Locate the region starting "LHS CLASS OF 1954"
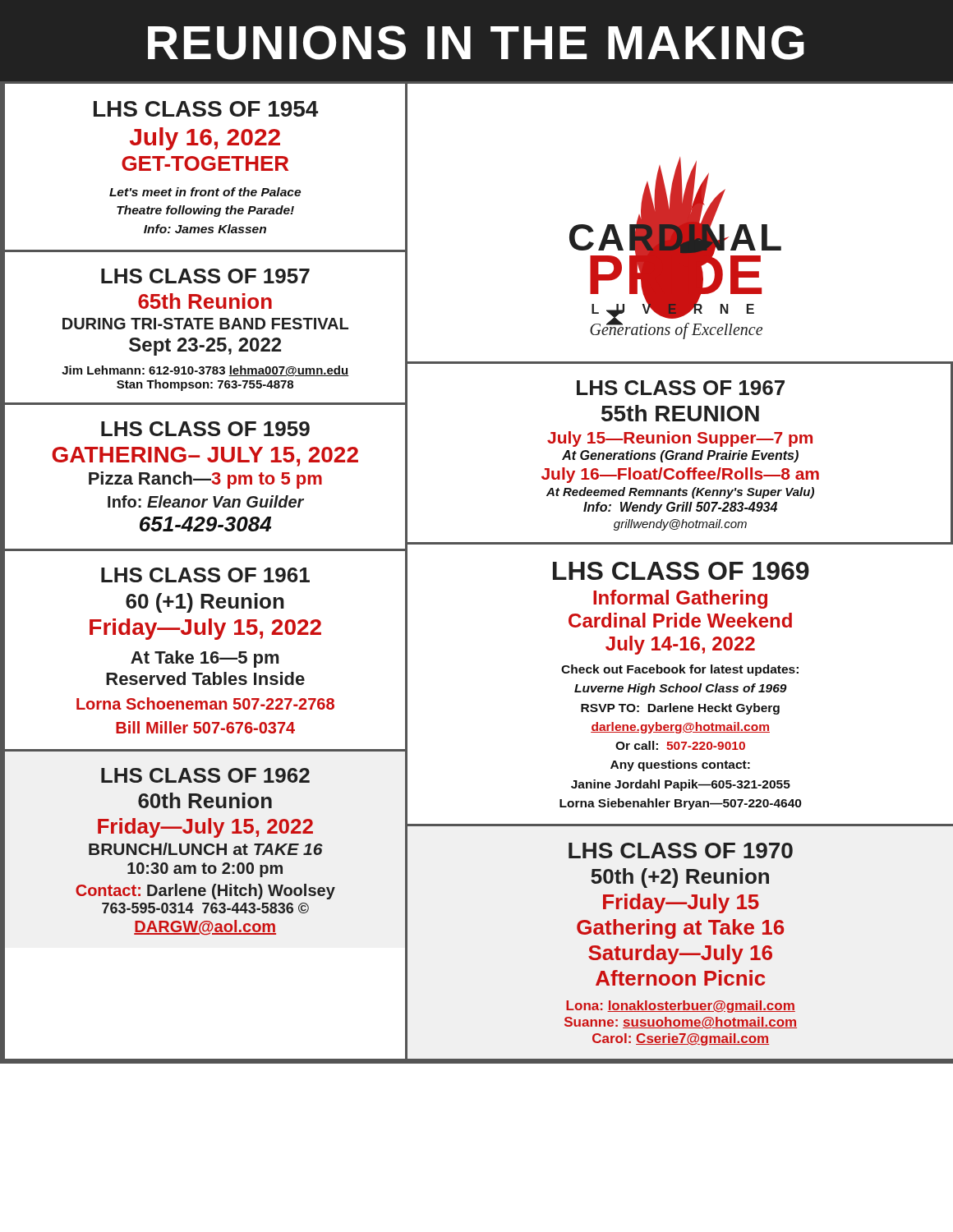This screenshot has width=953, height=1232. pos(205,167)
